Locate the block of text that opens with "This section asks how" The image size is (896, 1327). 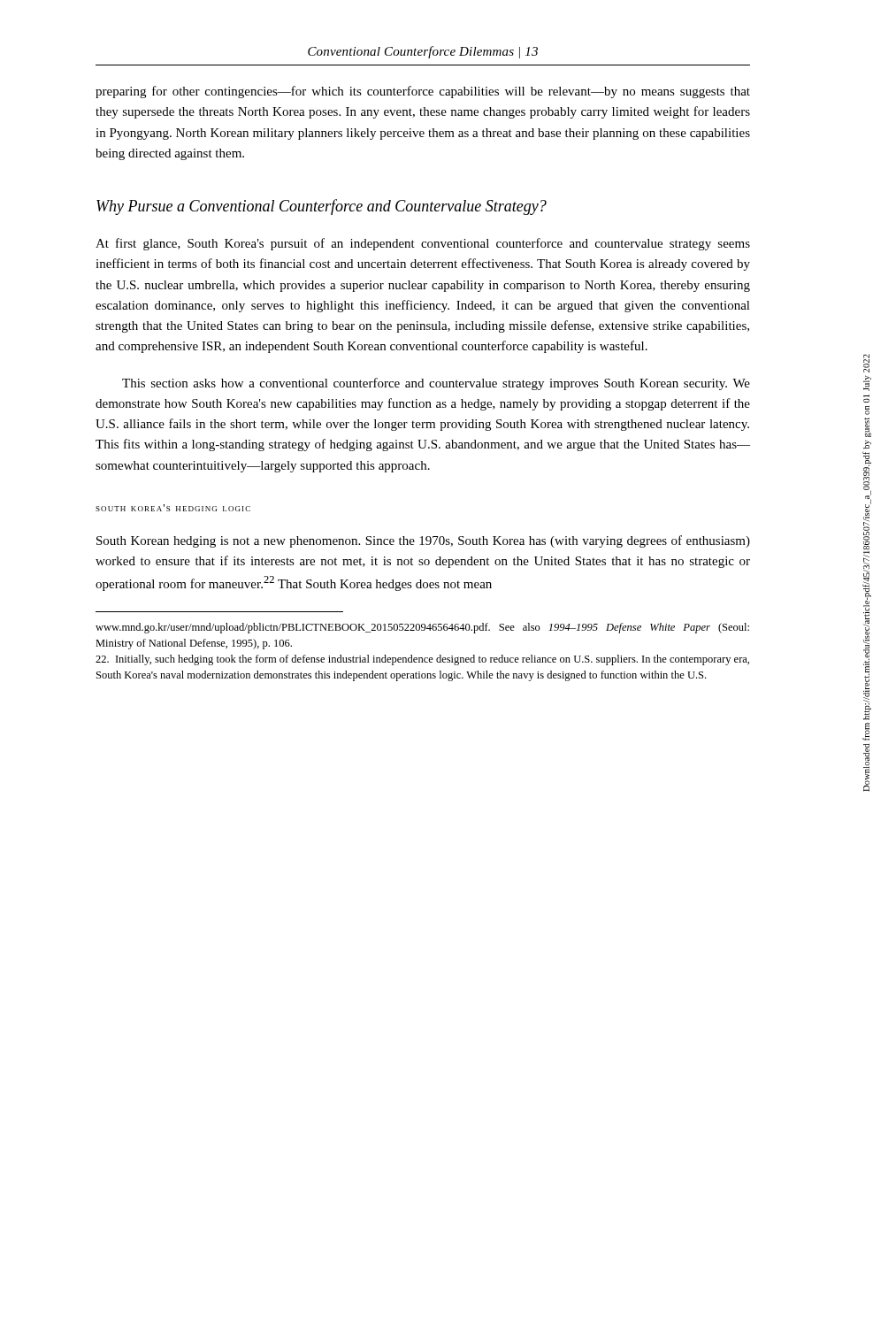click(423, 424)
